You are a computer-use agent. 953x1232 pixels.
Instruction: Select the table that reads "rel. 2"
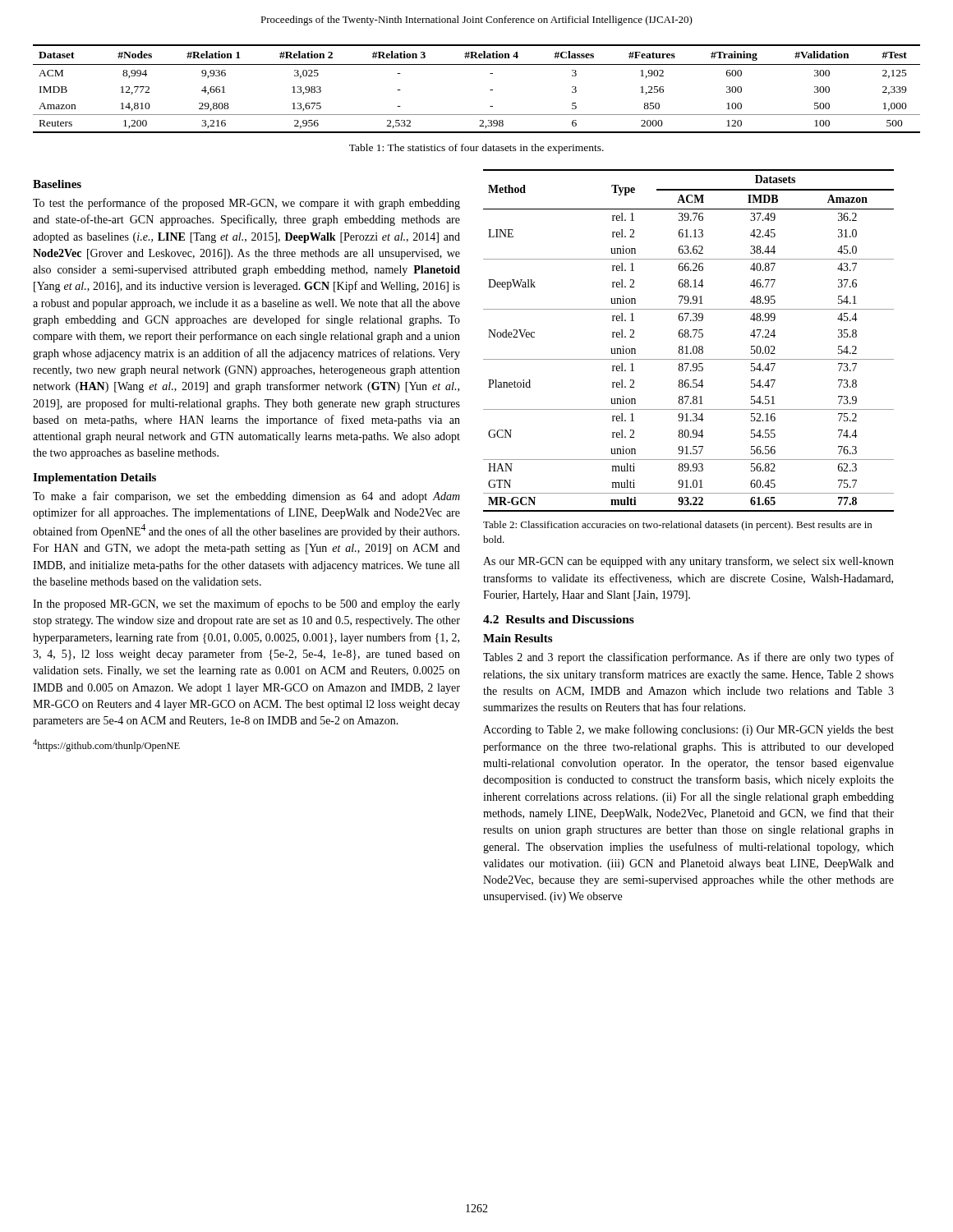point(688,340)
